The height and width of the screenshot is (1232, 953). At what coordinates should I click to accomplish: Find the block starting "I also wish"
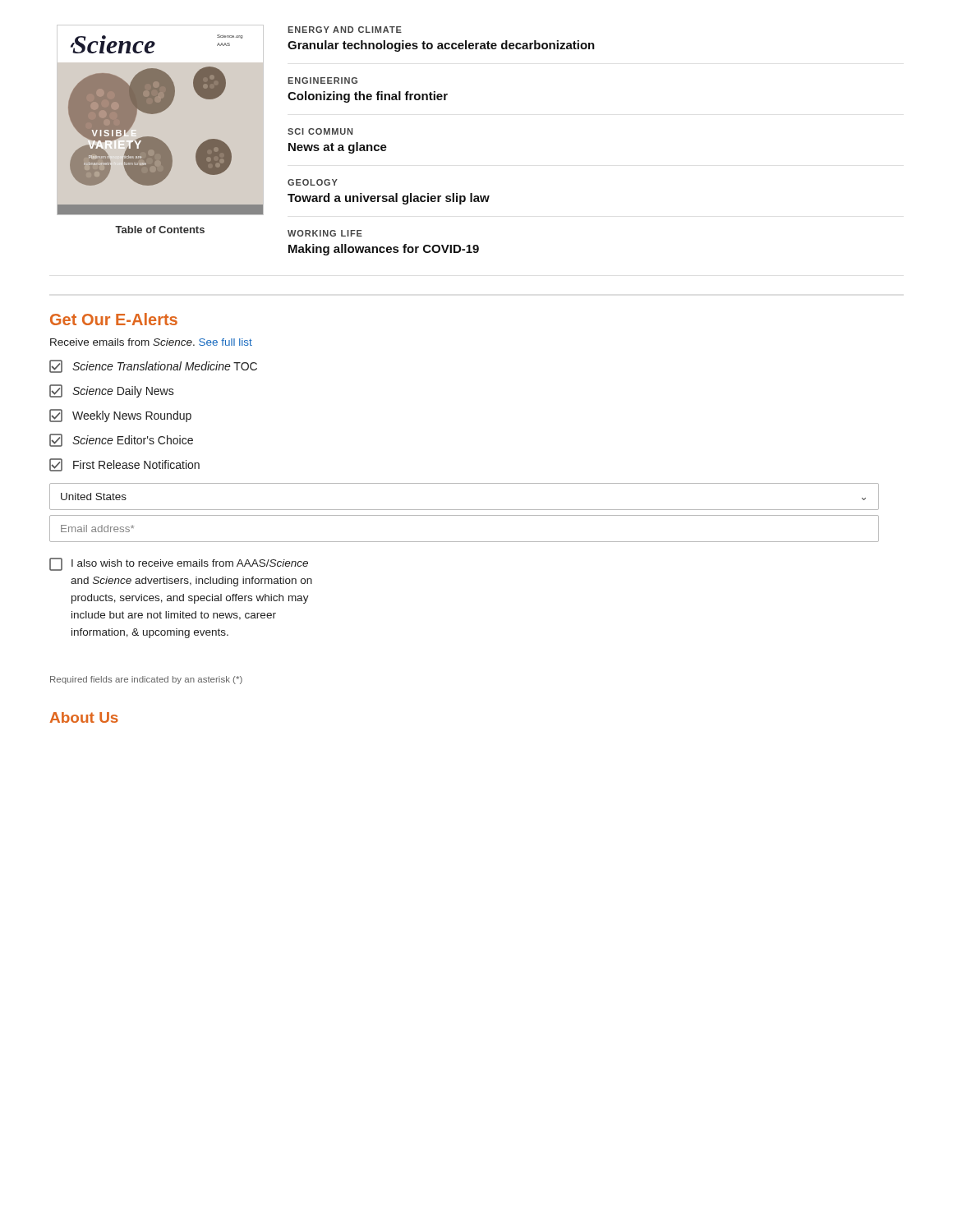click(246, 598)
